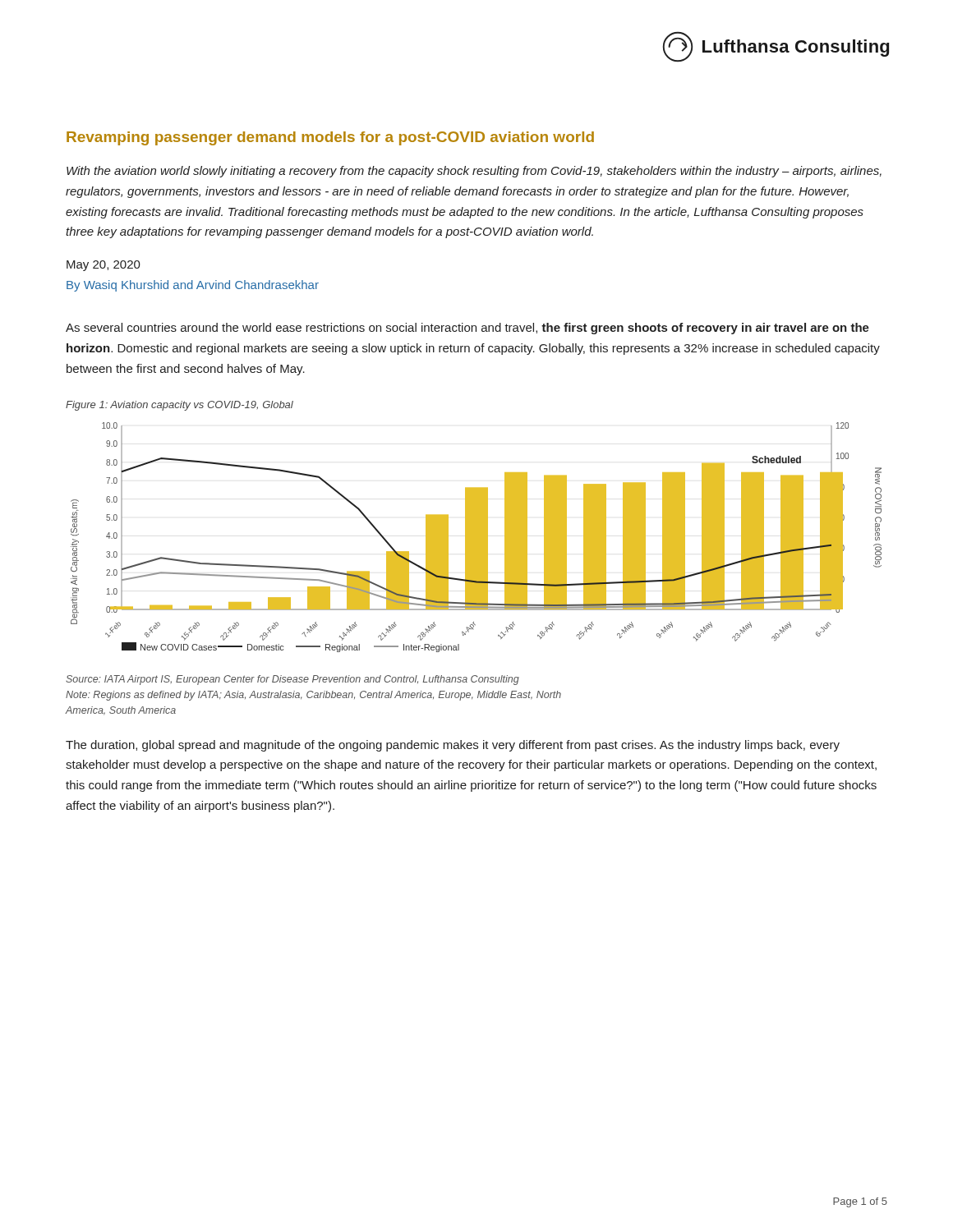Image resolution: width=953 pixels, height=1232 pixels.
Task: Select the line chart
Action: coord(476,541)
